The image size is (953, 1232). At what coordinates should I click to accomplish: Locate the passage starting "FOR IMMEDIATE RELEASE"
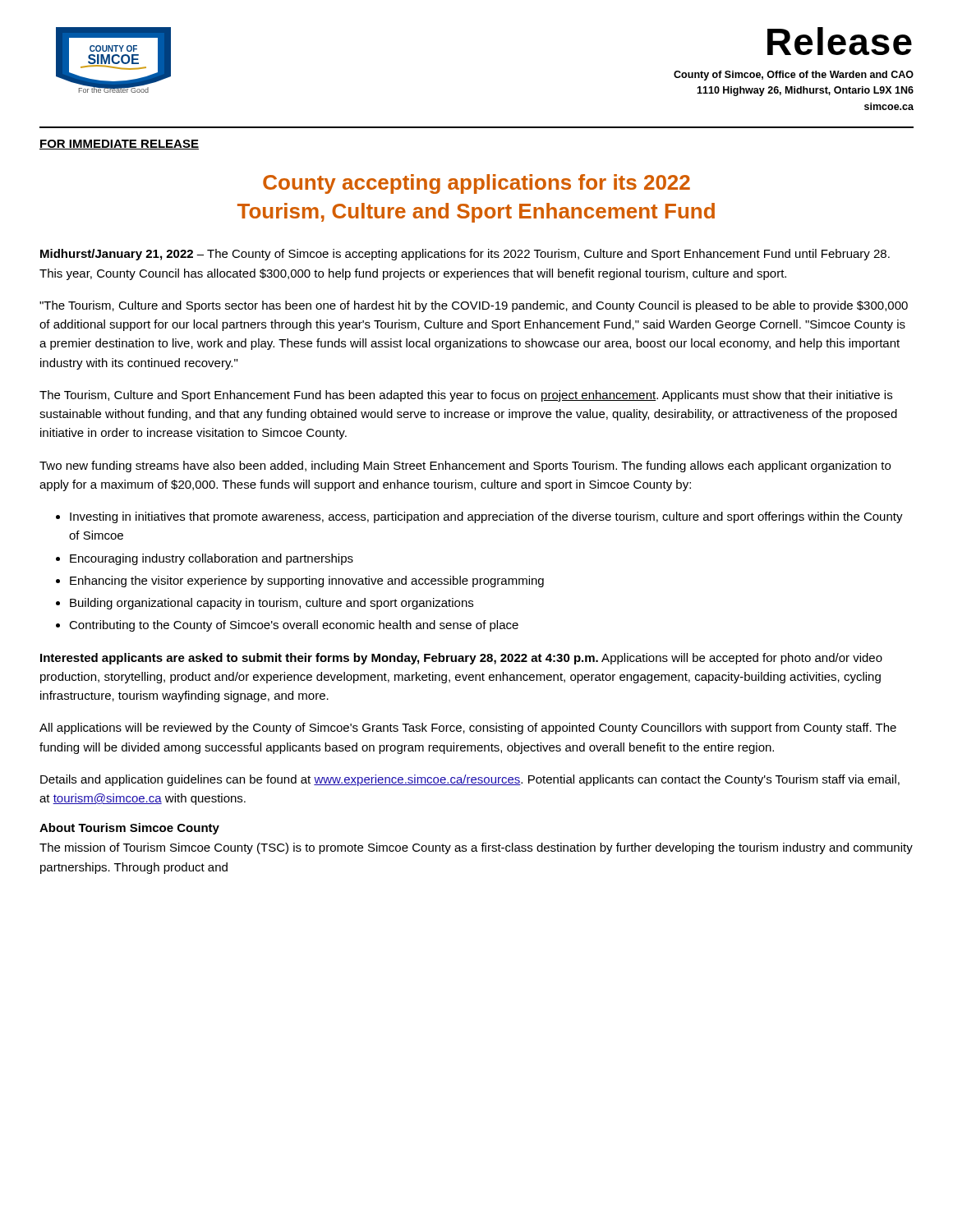(x=119, y=143)
